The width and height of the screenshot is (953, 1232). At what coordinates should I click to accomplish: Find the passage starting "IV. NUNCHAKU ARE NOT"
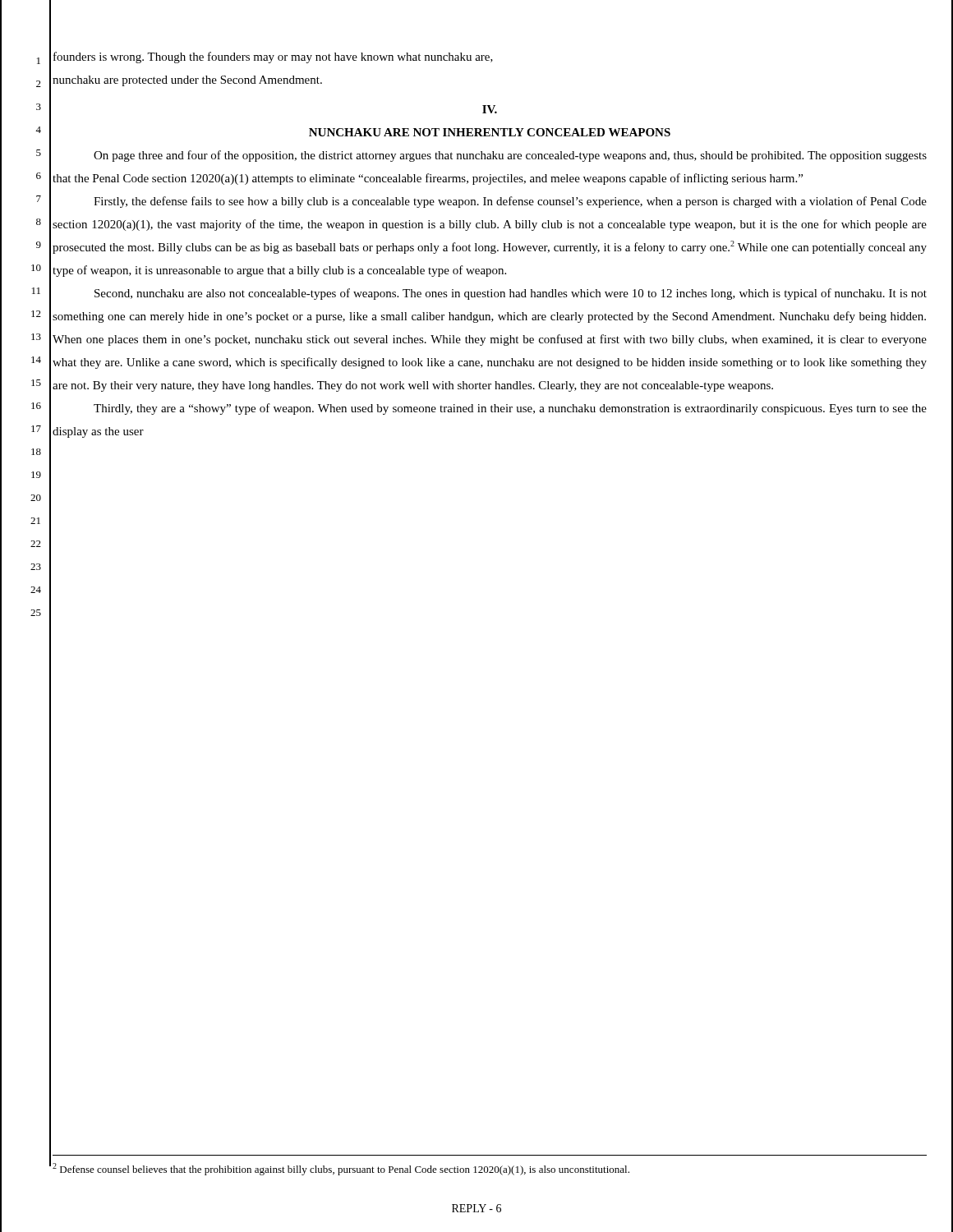[x=490, y=121]
